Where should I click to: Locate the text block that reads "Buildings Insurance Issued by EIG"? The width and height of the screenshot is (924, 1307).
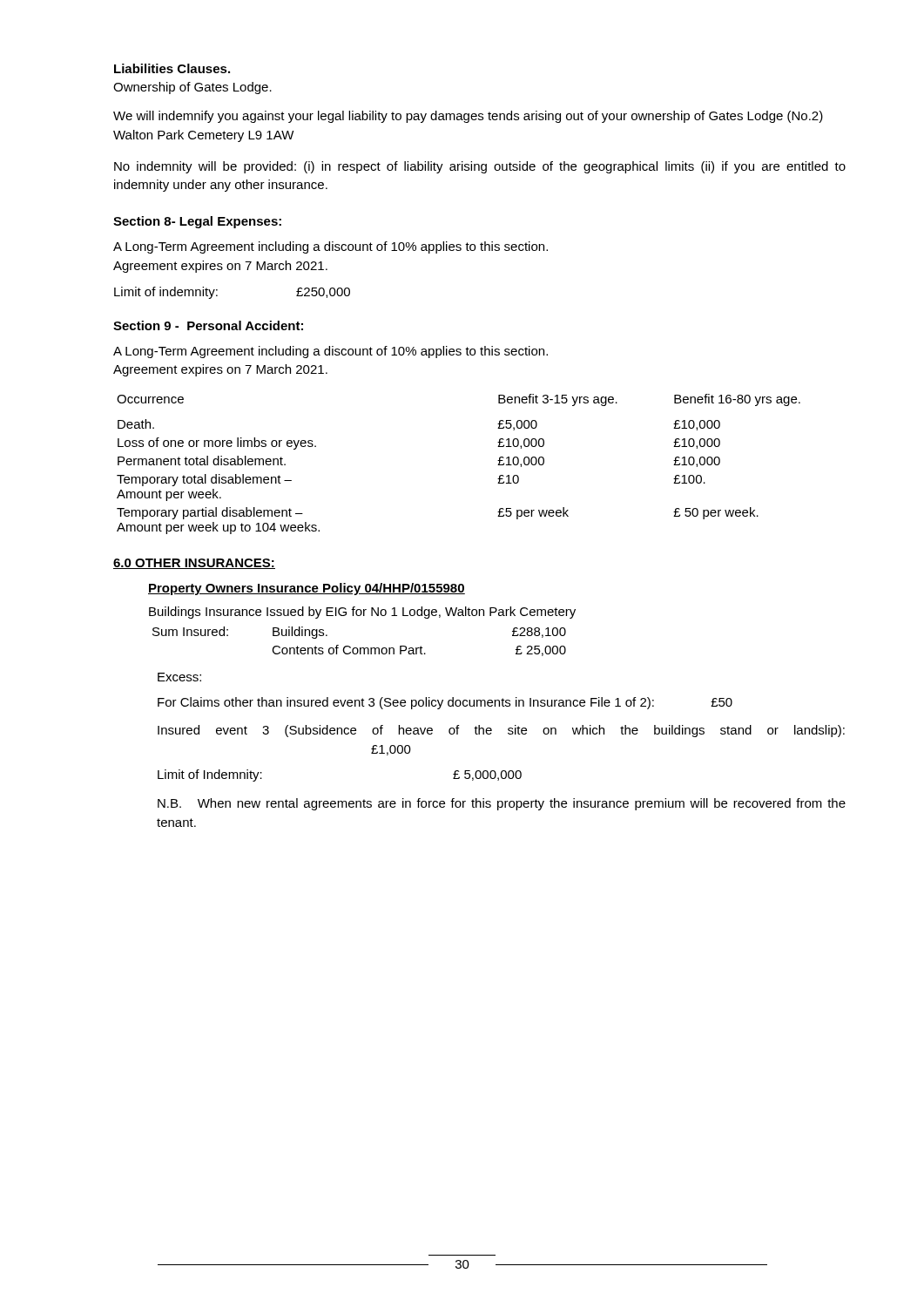click(x=362, y=611)
